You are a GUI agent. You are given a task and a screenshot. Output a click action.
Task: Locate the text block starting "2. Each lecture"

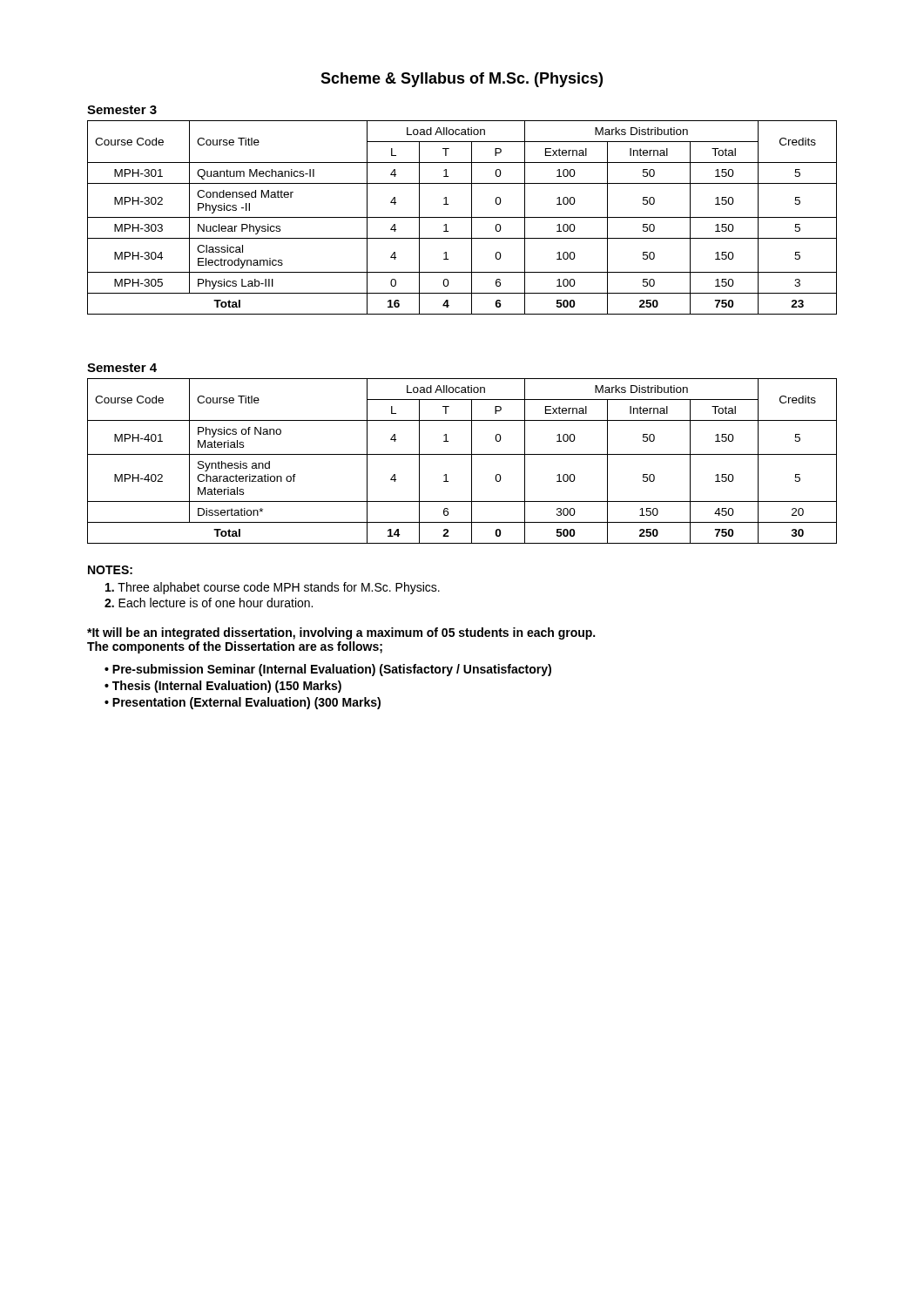(x=209, y=603)
